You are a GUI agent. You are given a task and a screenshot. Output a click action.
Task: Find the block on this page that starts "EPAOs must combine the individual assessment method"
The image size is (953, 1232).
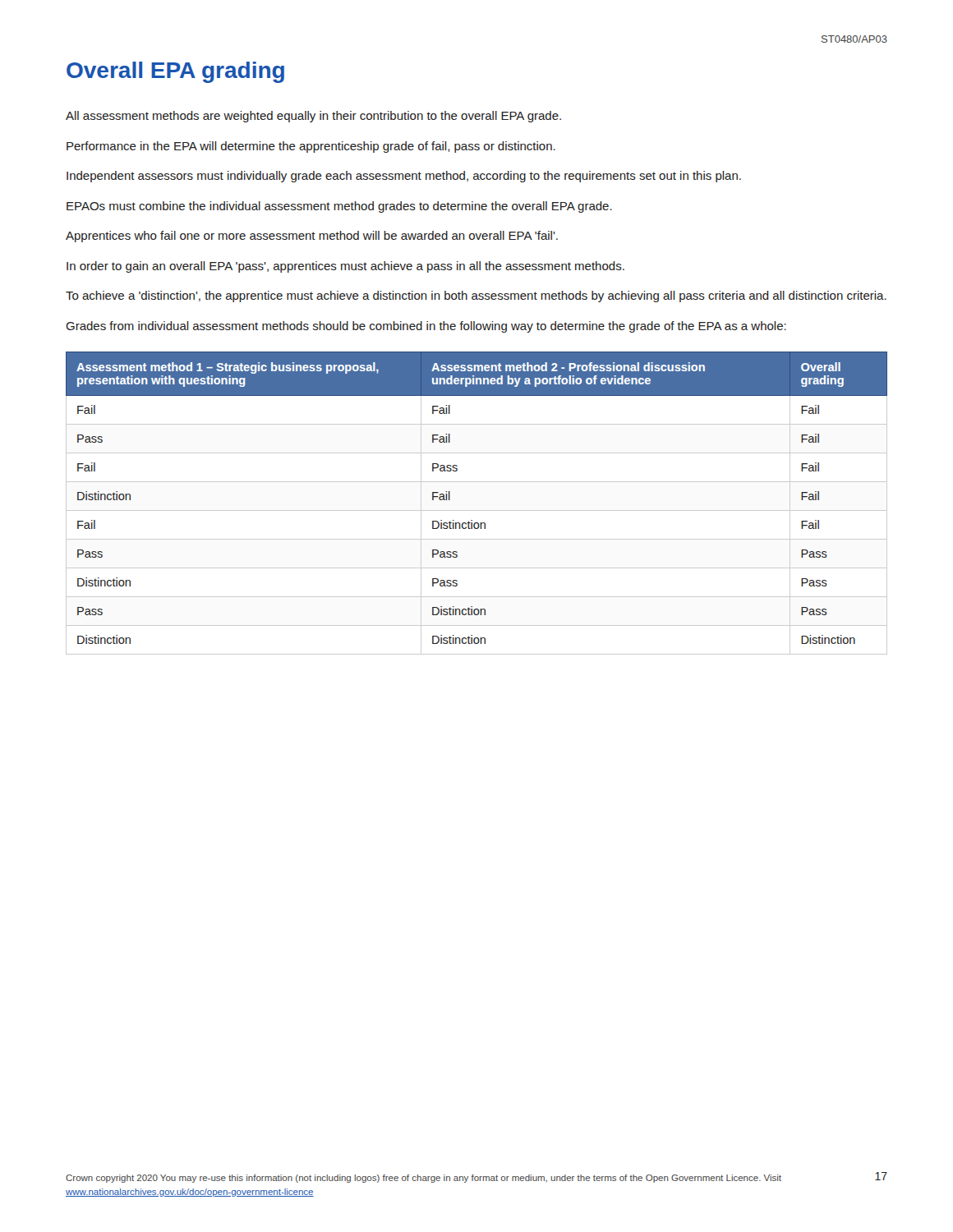point(339,205)
